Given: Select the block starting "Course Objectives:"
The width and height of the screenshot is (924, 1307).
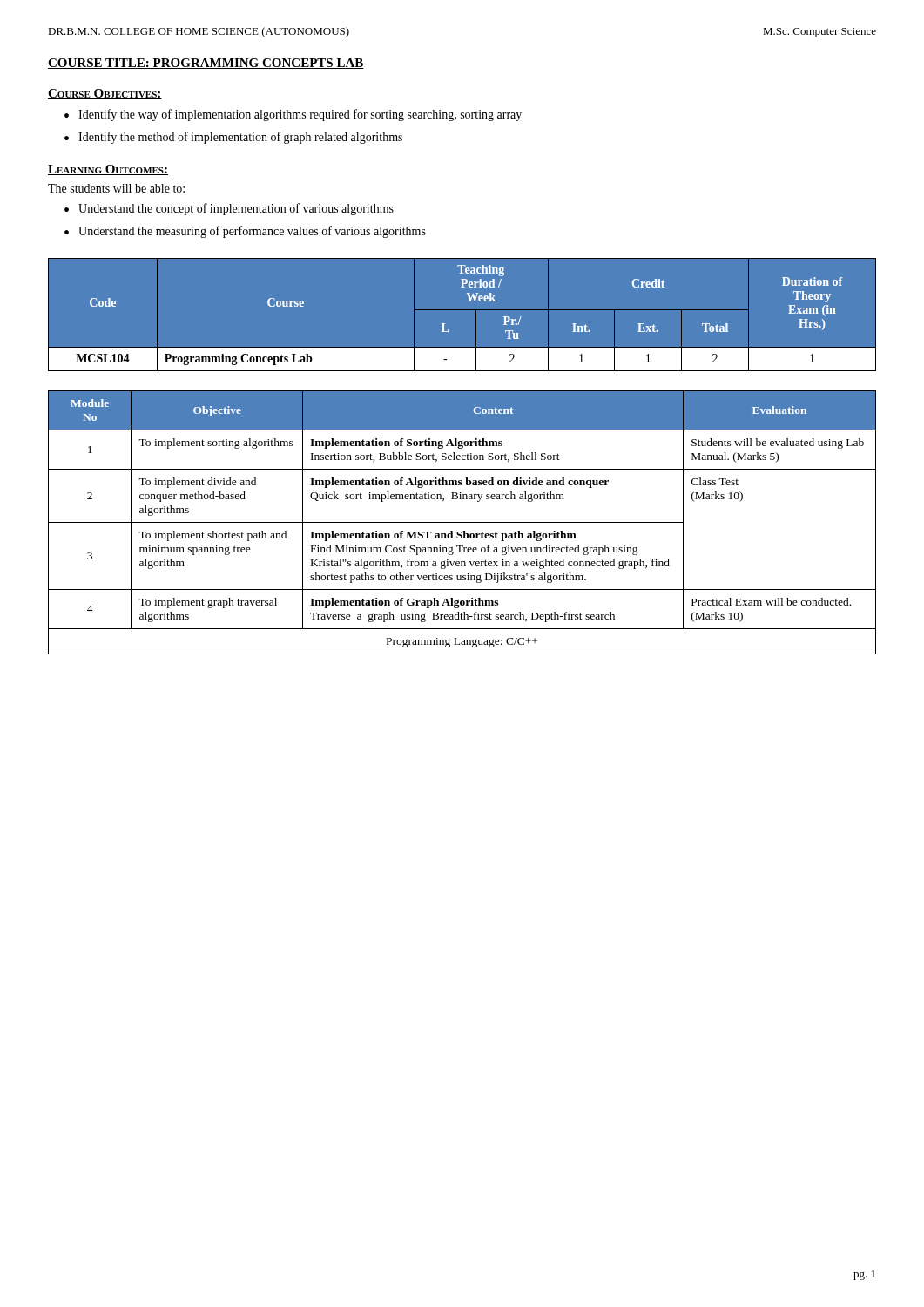Looking at the screenshot, I should tap(105, 93).
